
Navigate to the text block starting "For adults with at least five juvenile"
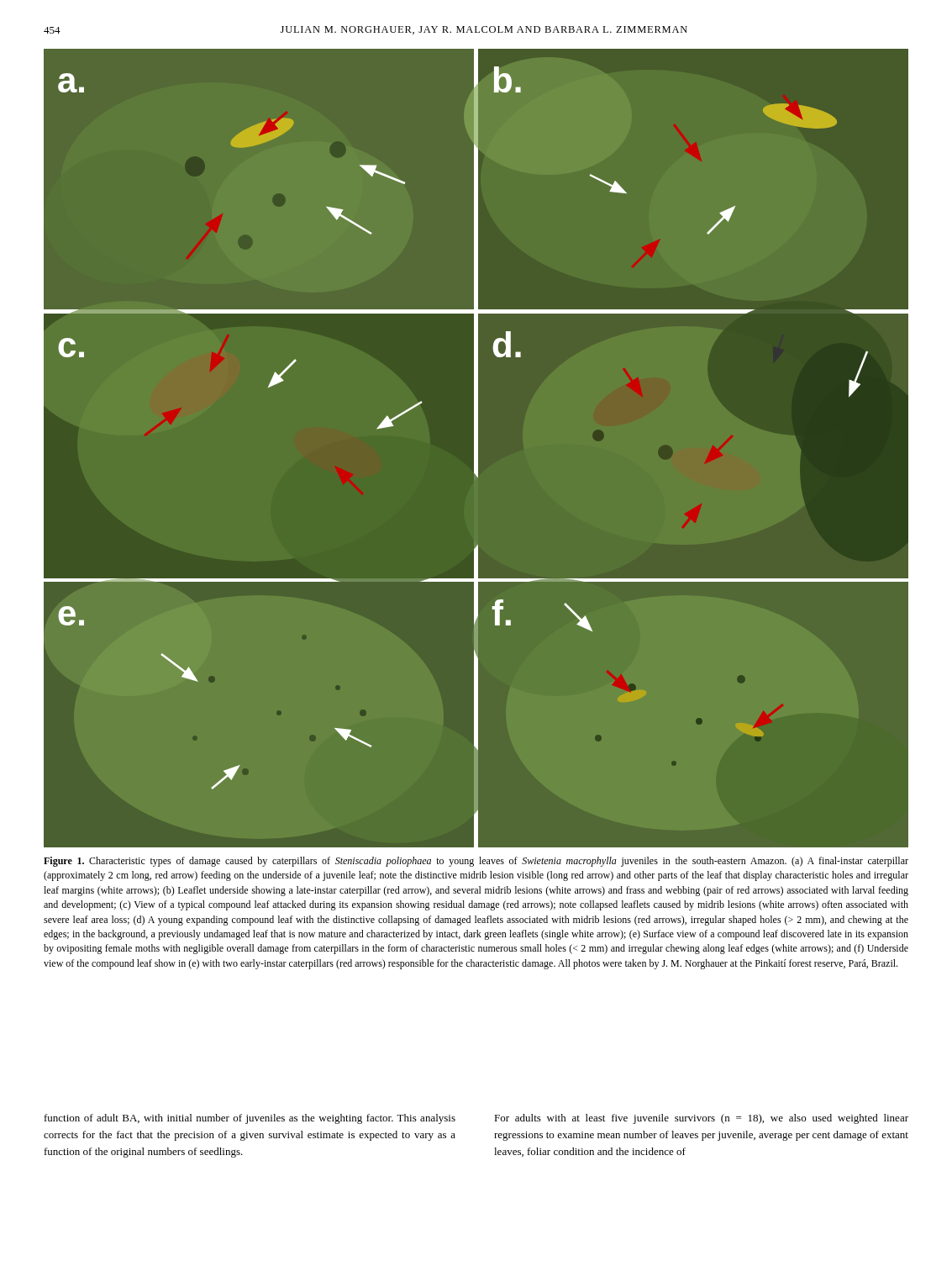[701, 1134]
